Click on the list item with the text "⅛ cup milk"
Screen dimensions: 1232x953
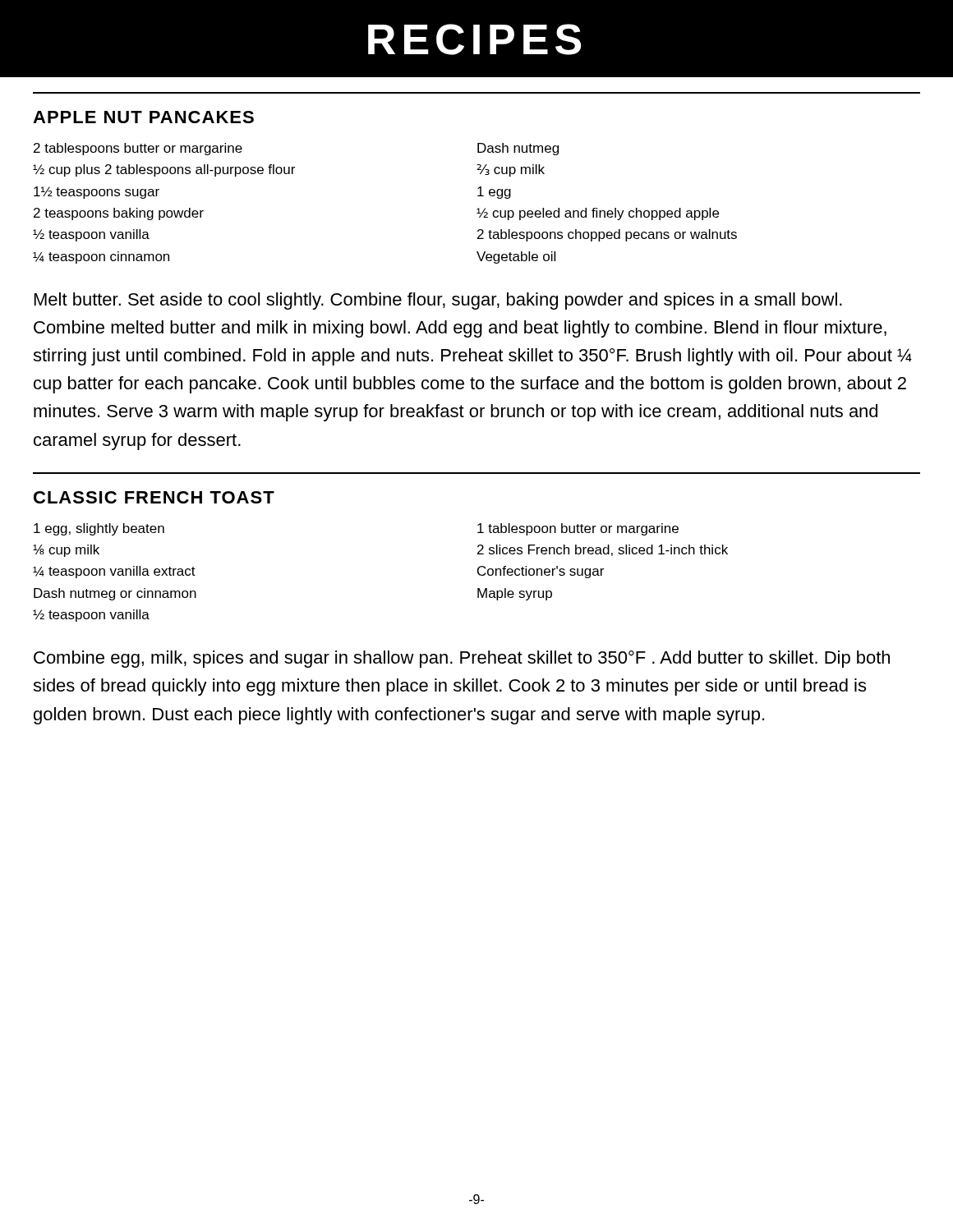(66, 550)
